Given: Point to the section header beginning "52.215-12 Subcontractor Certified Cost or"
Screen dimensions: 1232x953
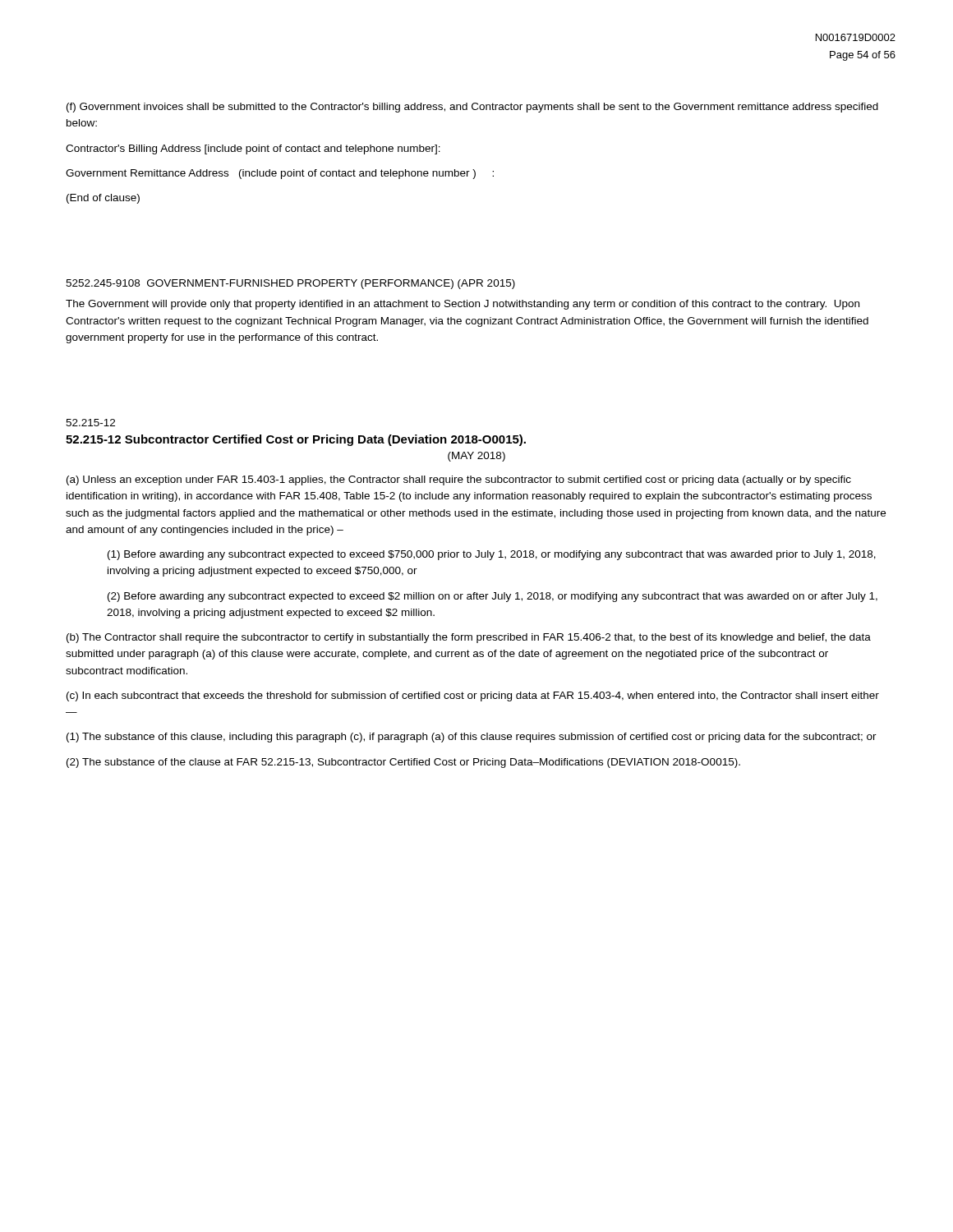Looking at the screenshot, I should point(296,439).
